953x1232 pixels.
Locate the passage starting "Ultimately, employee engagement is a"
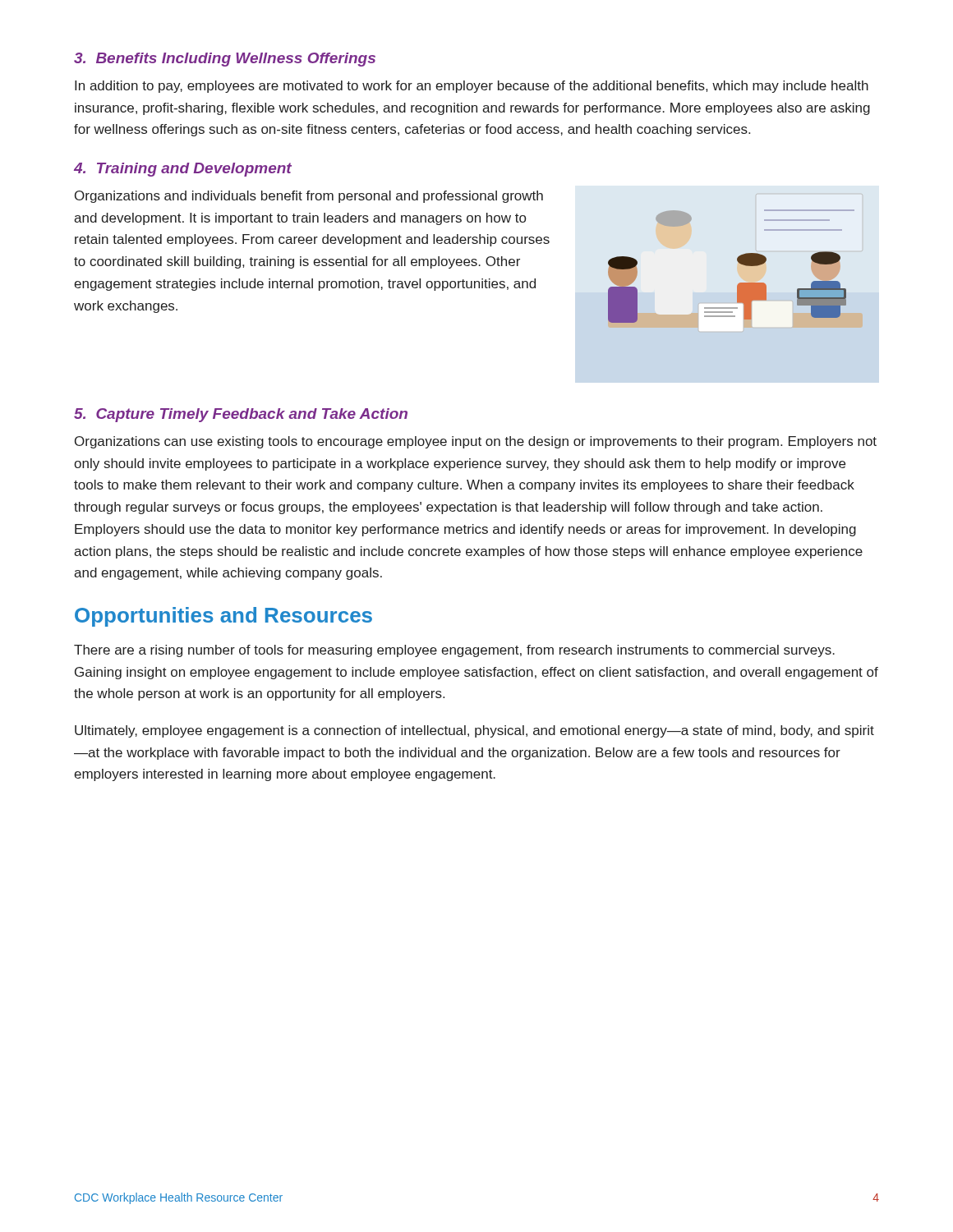pyautogui.click(x=474, y=752)
